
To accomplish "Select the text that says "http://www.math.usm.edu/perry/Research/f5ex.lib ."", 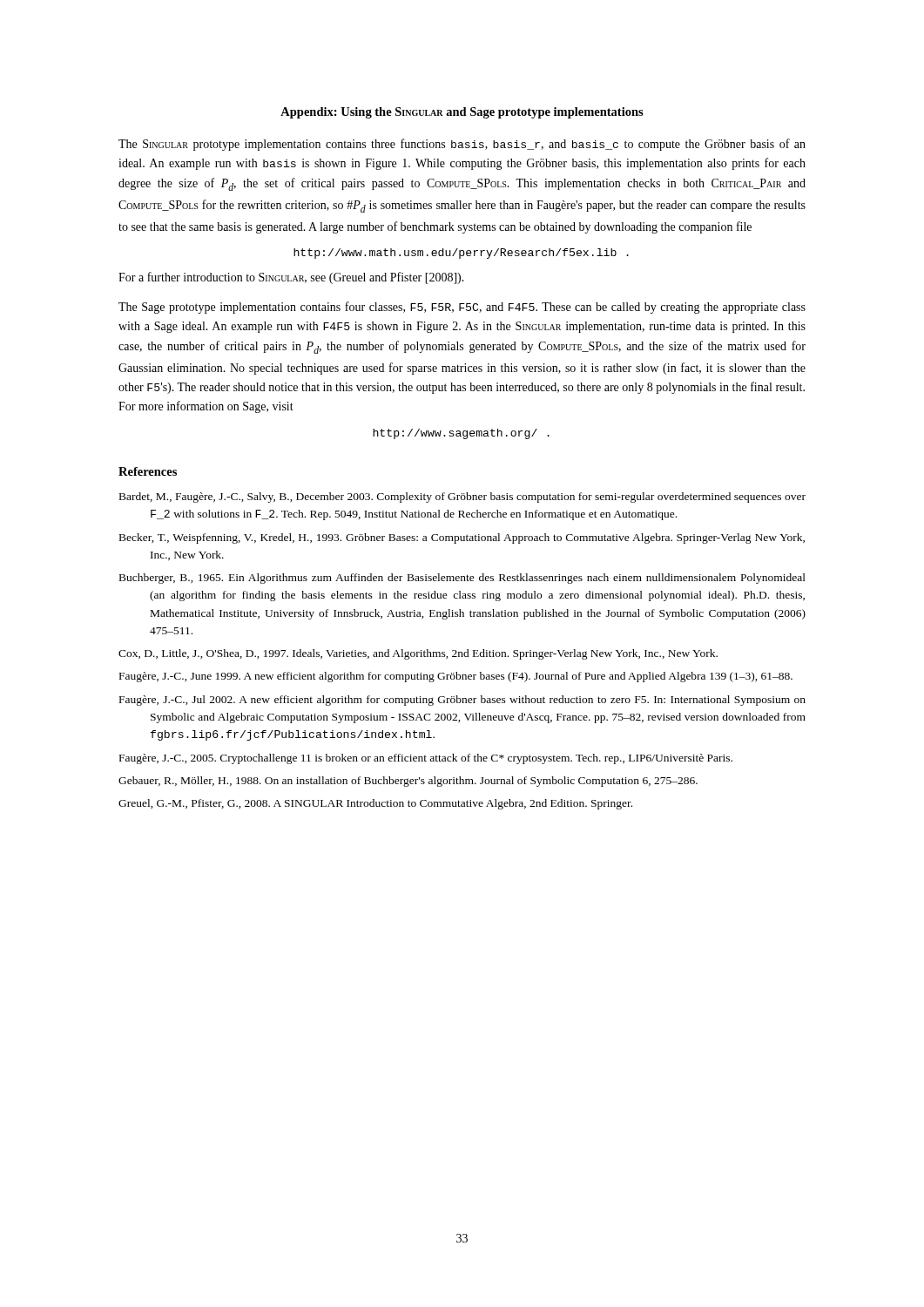I will pyautogui.click(x=462, y=253).
